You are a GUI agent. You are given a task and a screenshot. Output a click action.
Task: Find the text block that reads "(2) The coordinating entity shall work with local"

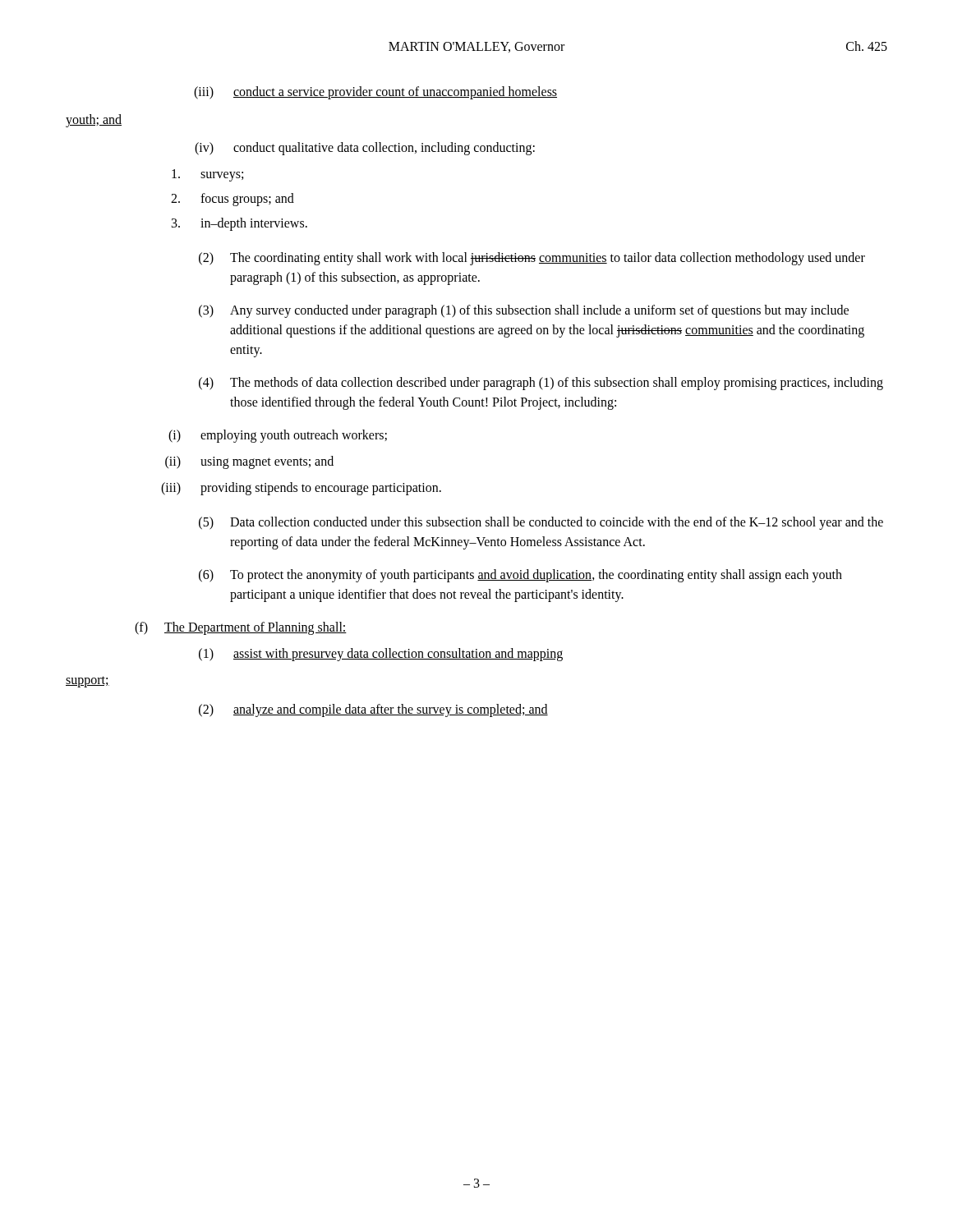coord(476,268)
